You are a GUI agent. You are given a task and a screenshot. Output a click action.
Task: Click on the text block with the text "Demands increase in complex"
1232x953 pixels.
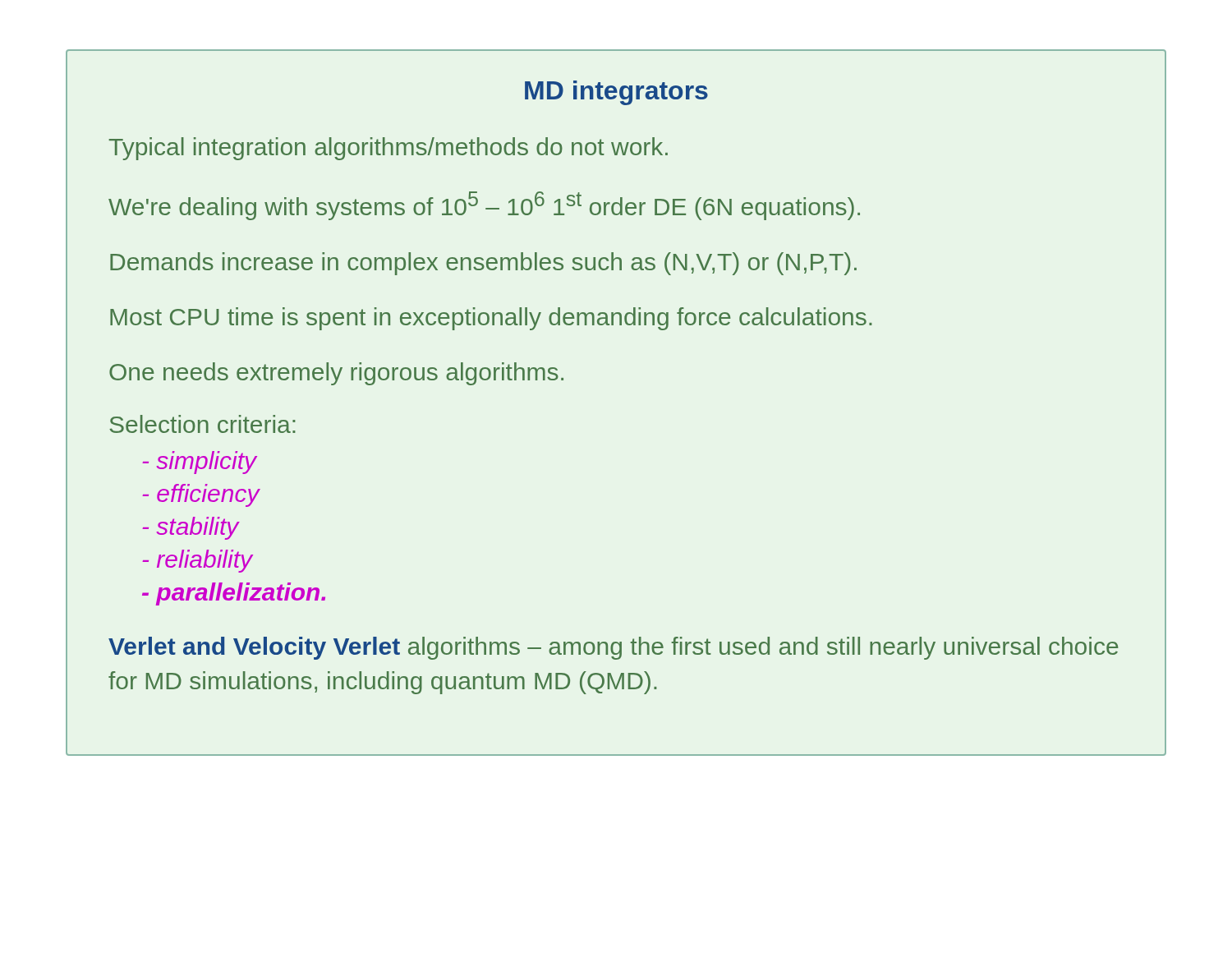click(x=484, y=262)
